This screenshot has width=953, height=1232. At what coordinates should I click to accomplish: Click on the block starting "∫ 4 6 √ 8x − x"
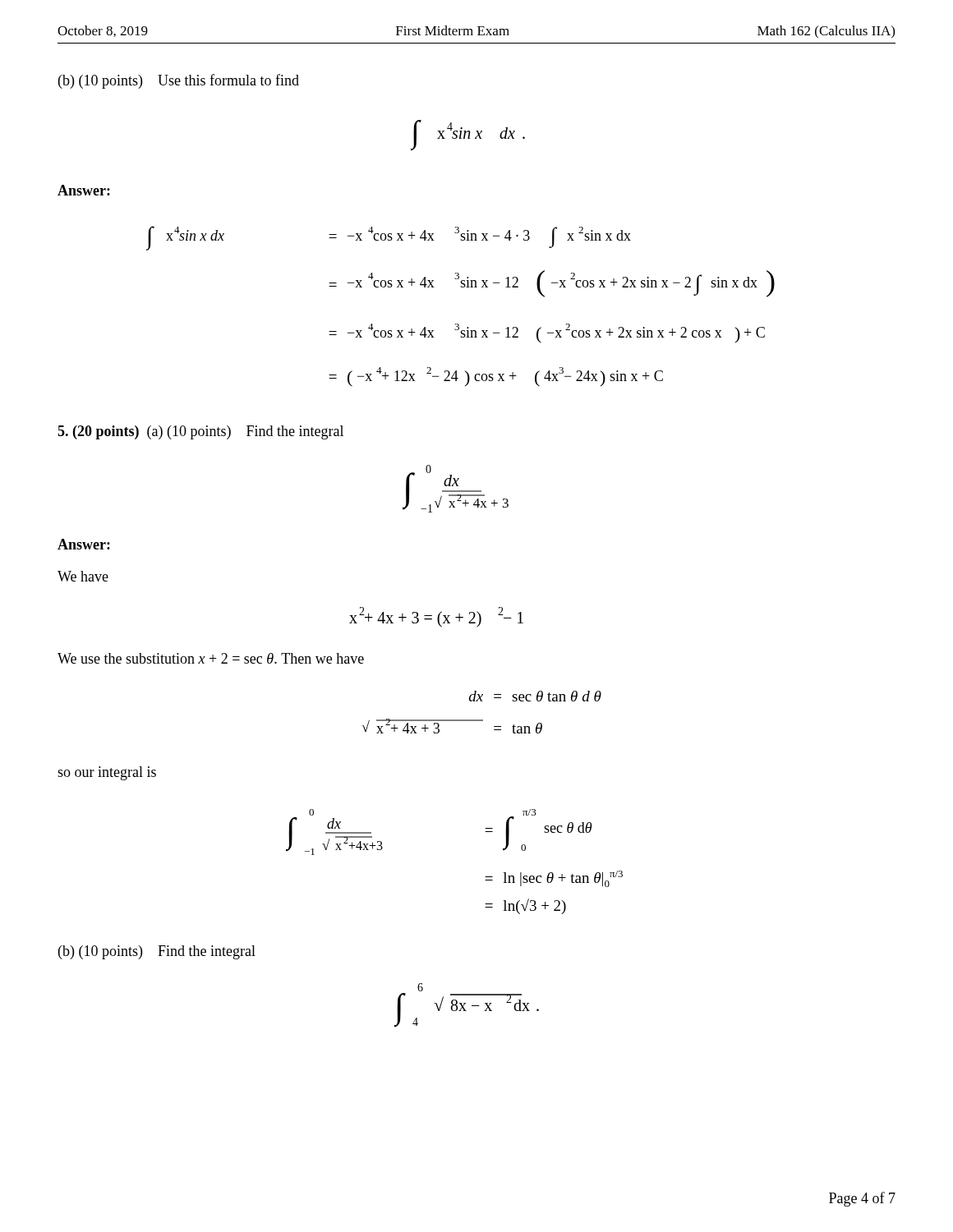click(x=476, y=1003)
